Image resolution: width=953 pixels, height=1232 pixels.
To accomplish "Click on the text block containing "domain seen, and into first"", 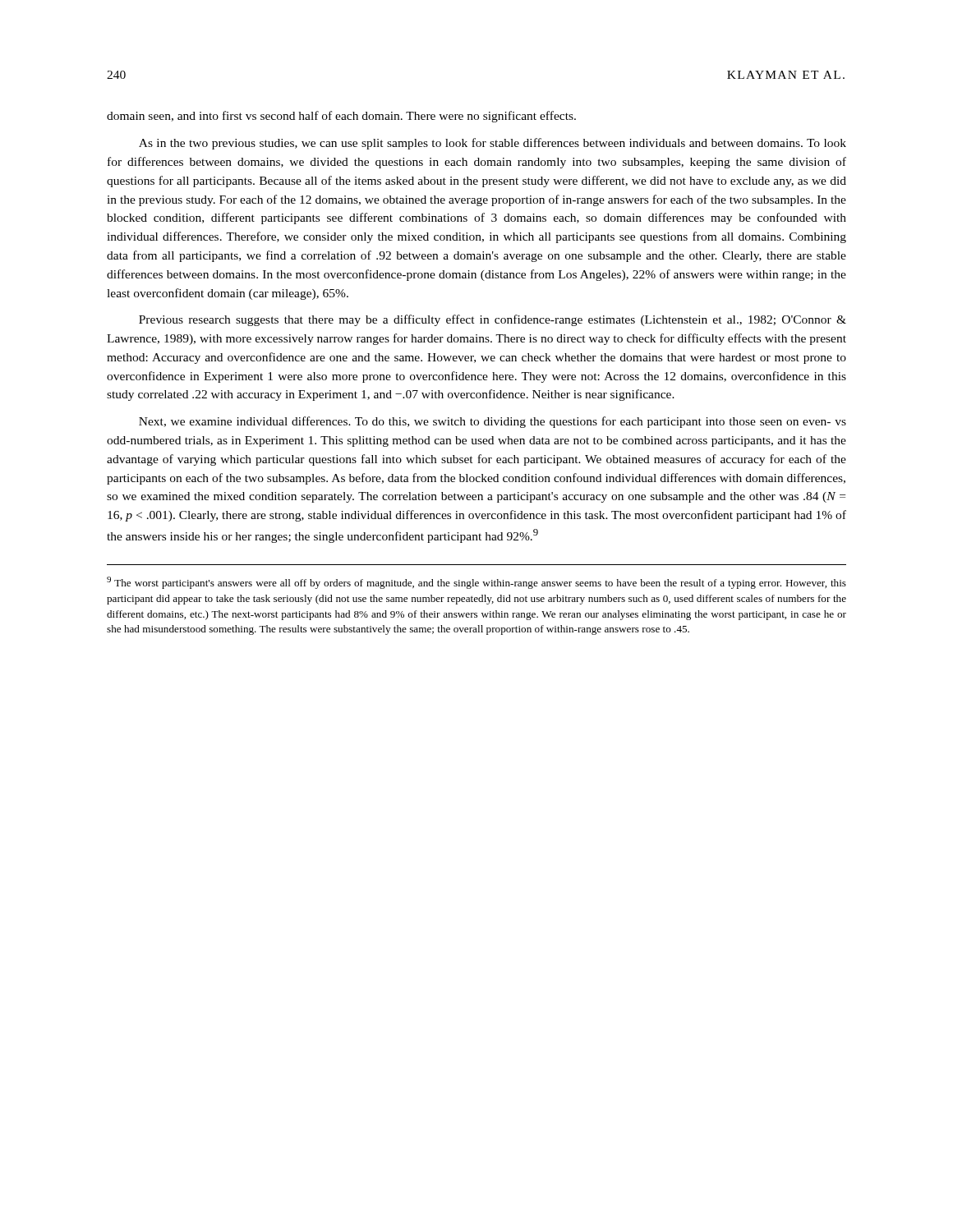I will pyautogui.click(x=342, y=116).
